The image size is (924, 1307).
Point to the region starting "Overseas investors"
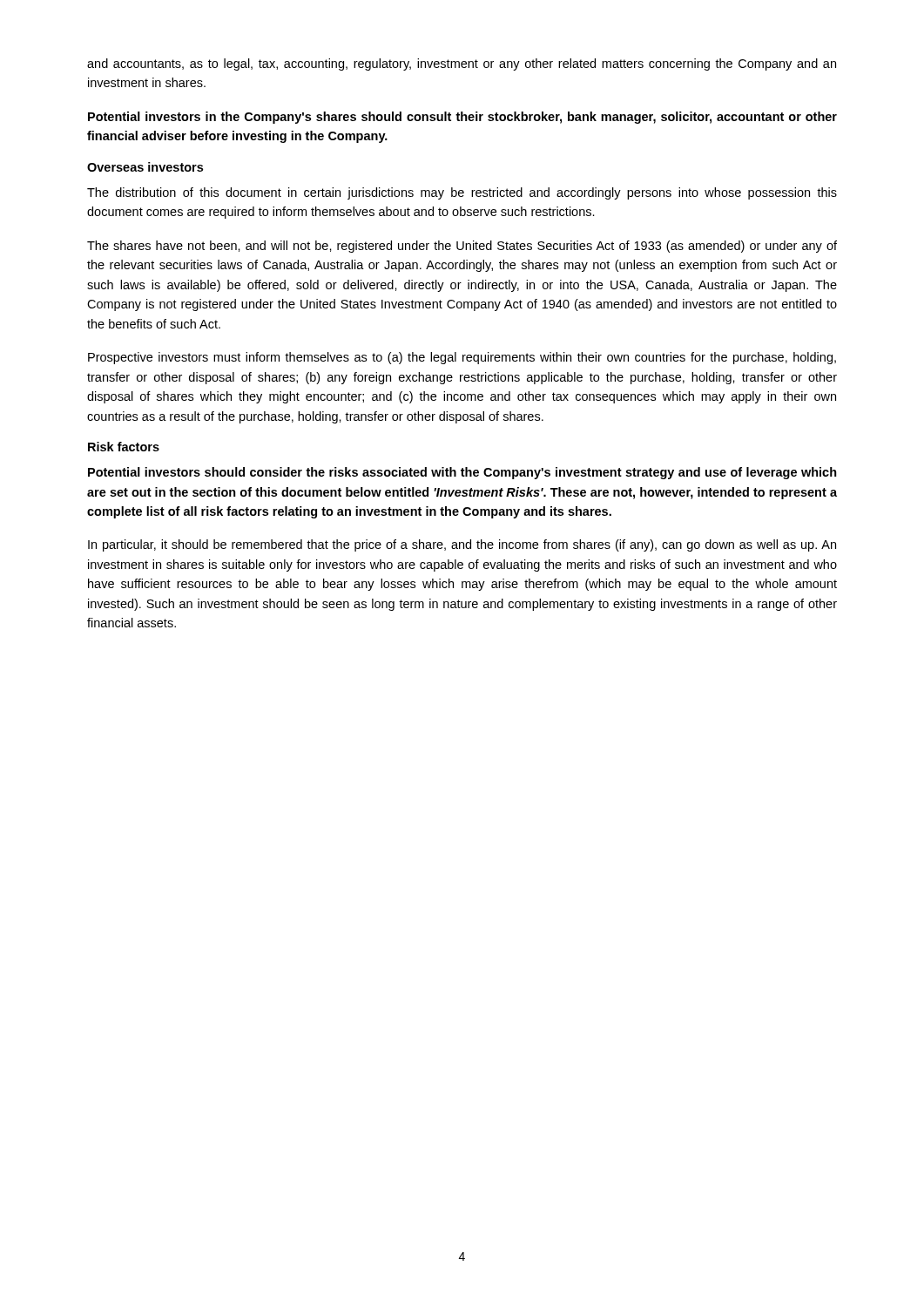coord(145,167)
